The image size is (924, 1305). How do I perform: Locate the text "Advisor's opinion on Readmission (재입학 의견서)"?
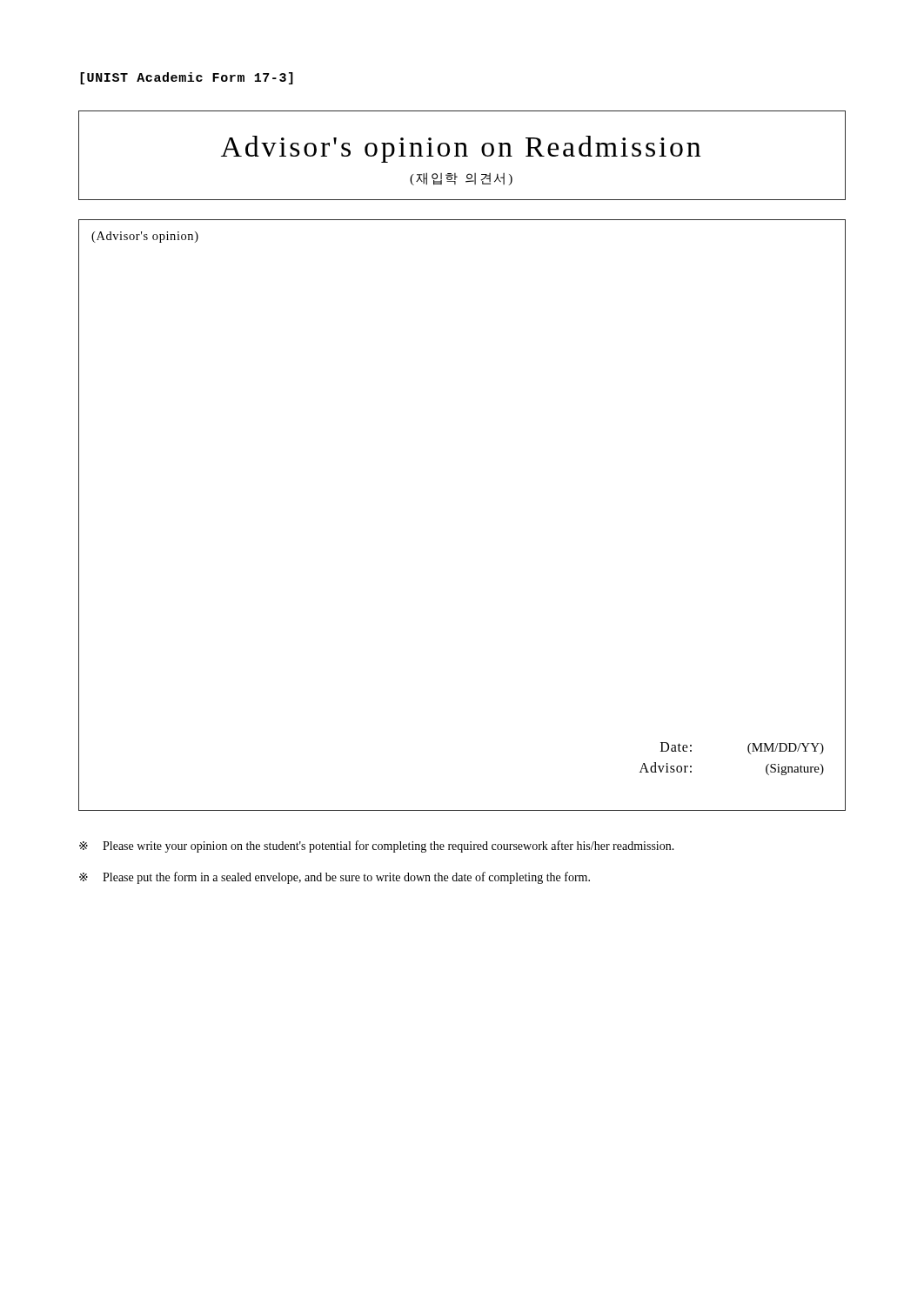tap(462, 159)
